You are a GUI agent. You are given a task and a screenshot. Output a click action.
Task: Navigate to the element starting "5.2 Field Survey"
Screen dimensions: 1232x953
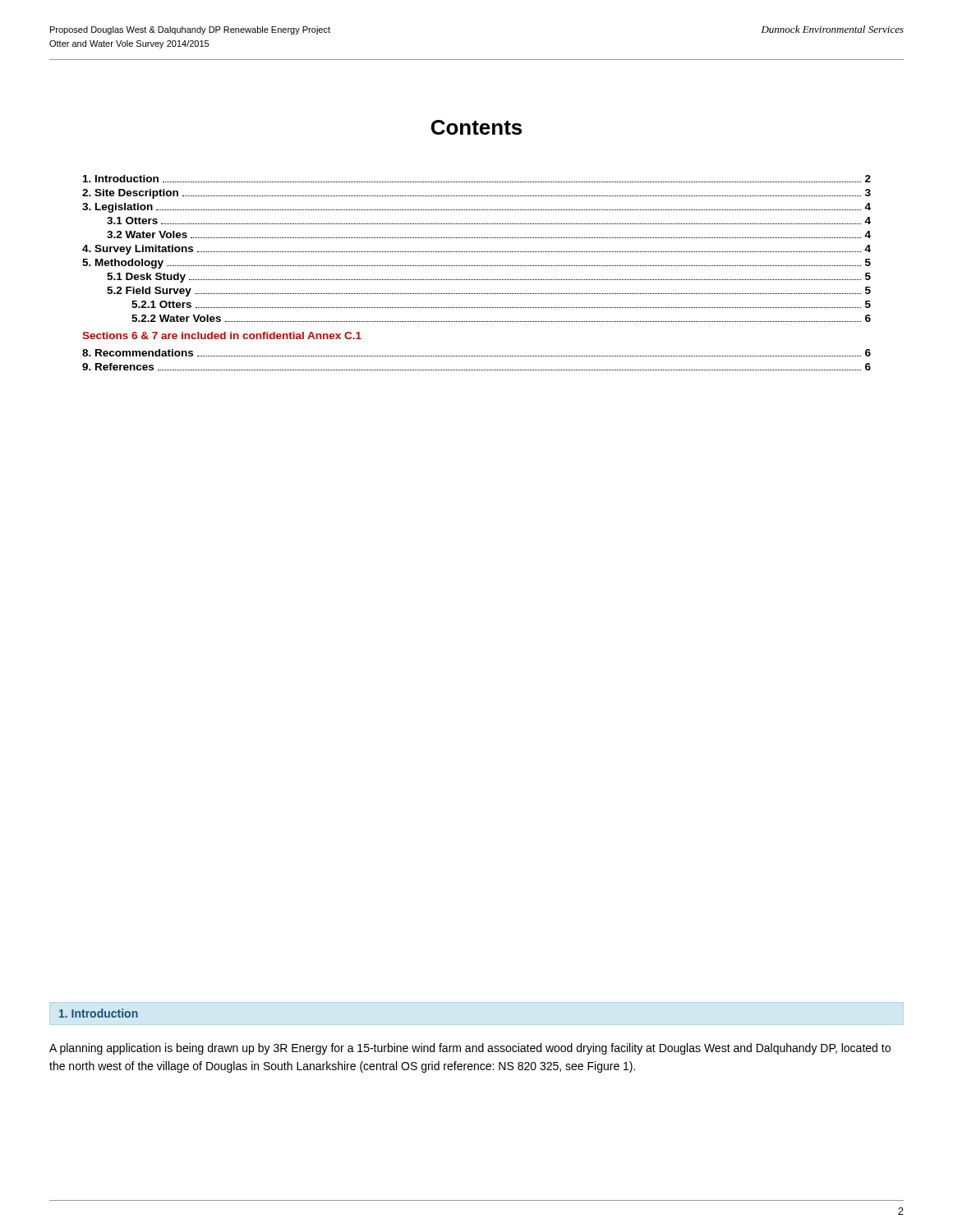[x=489, y=290]
